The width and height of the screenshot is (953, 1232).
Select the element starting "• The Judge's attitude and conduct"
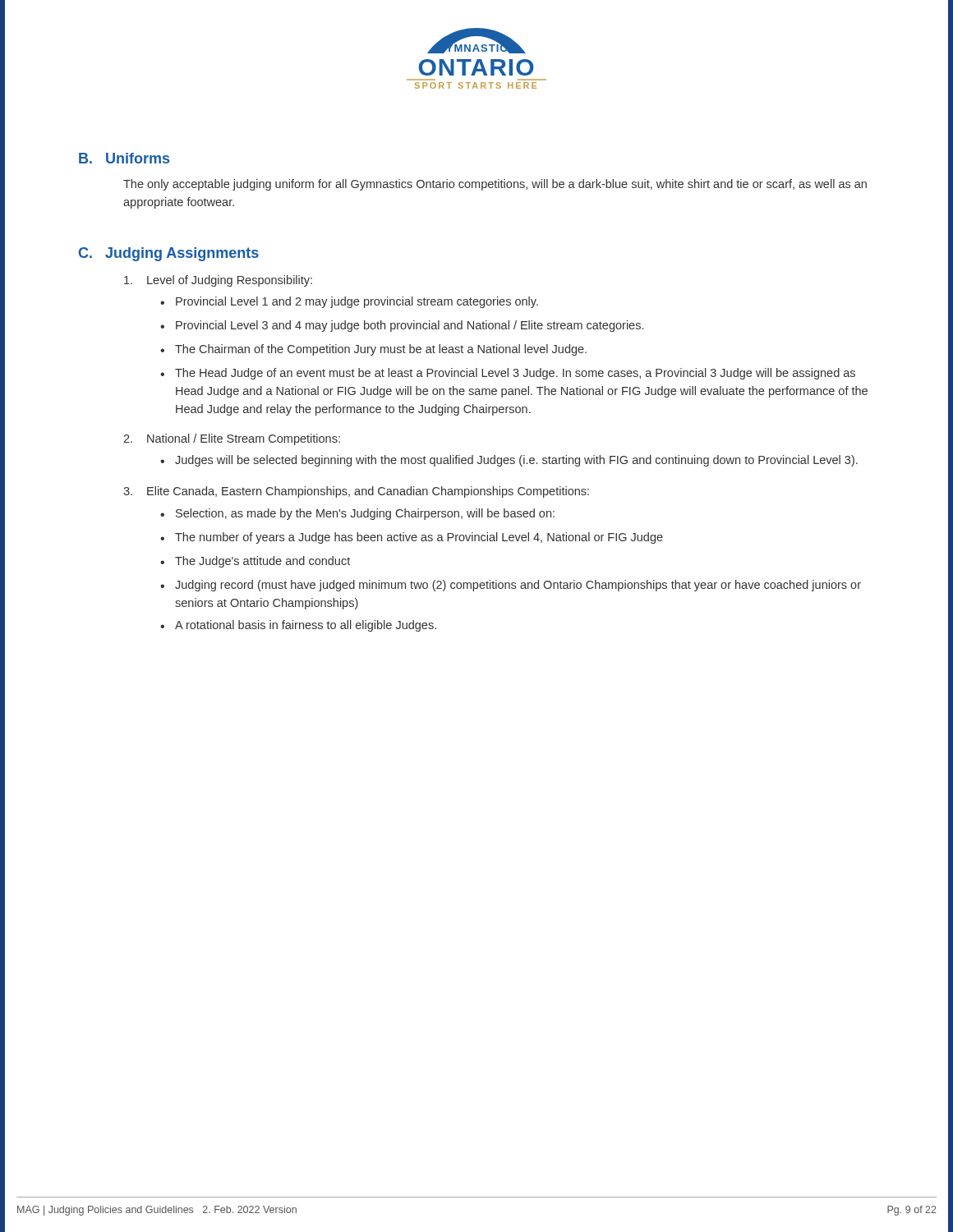(x=255, y=562)
